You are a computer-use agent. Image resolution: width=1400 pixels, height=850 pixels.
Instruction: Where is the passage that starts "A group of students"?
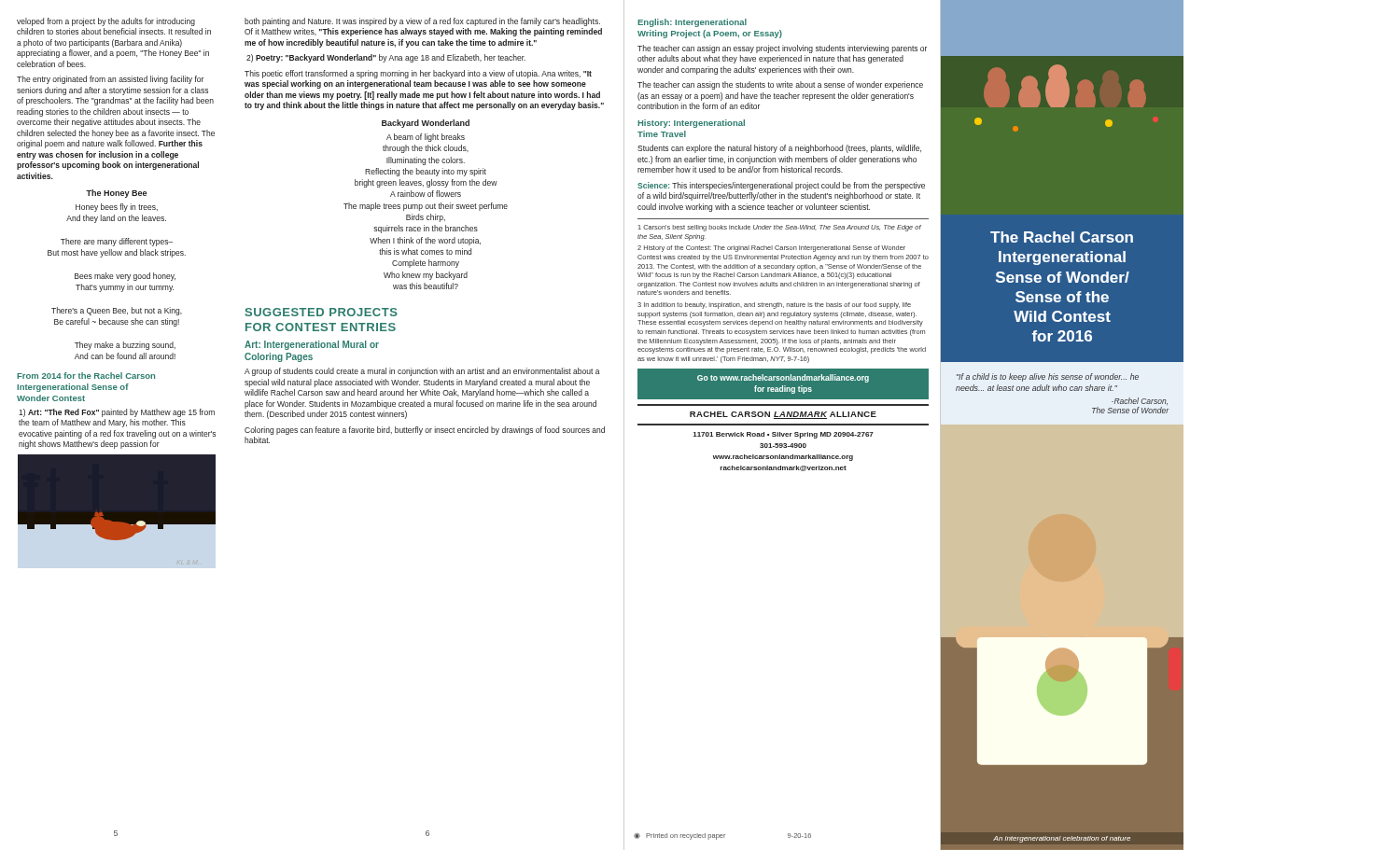[426, 407]
